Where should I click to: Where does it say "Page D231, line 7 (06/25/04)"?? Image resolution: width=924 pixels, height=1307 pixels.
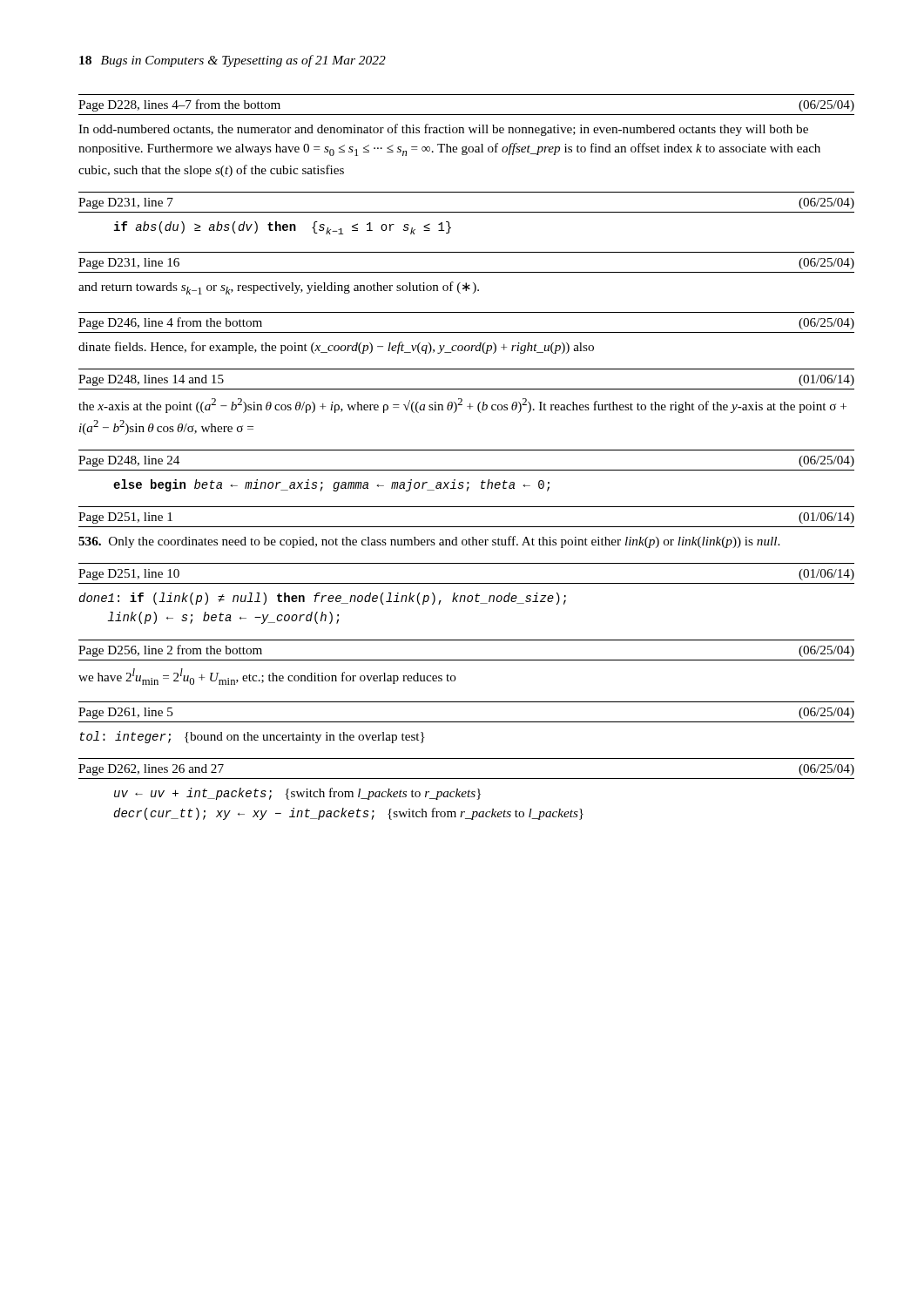pos(466,203)
